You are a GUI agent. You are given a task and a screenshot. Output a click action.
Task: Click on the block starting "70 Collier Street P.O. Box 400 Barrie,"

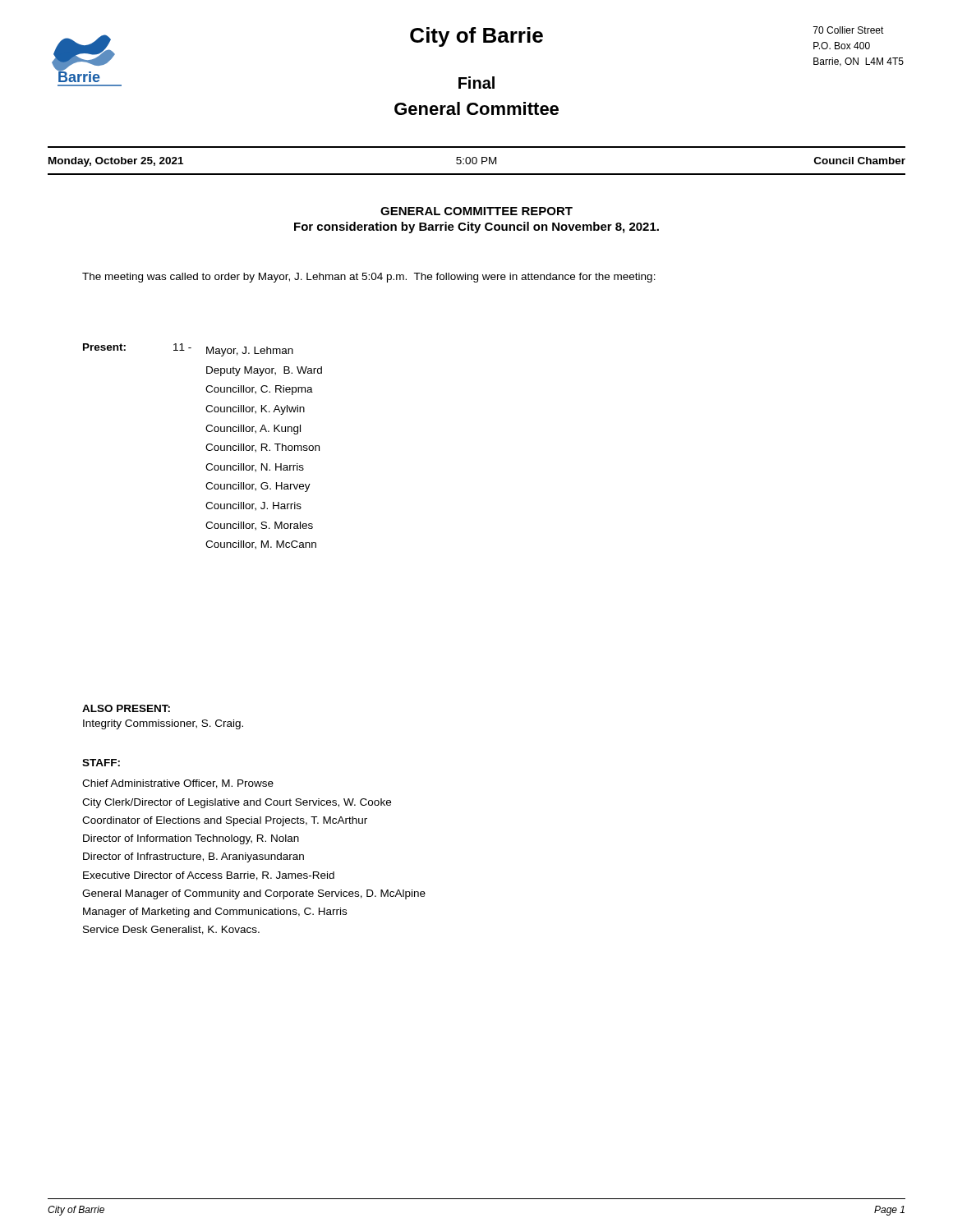click(858, 46)
